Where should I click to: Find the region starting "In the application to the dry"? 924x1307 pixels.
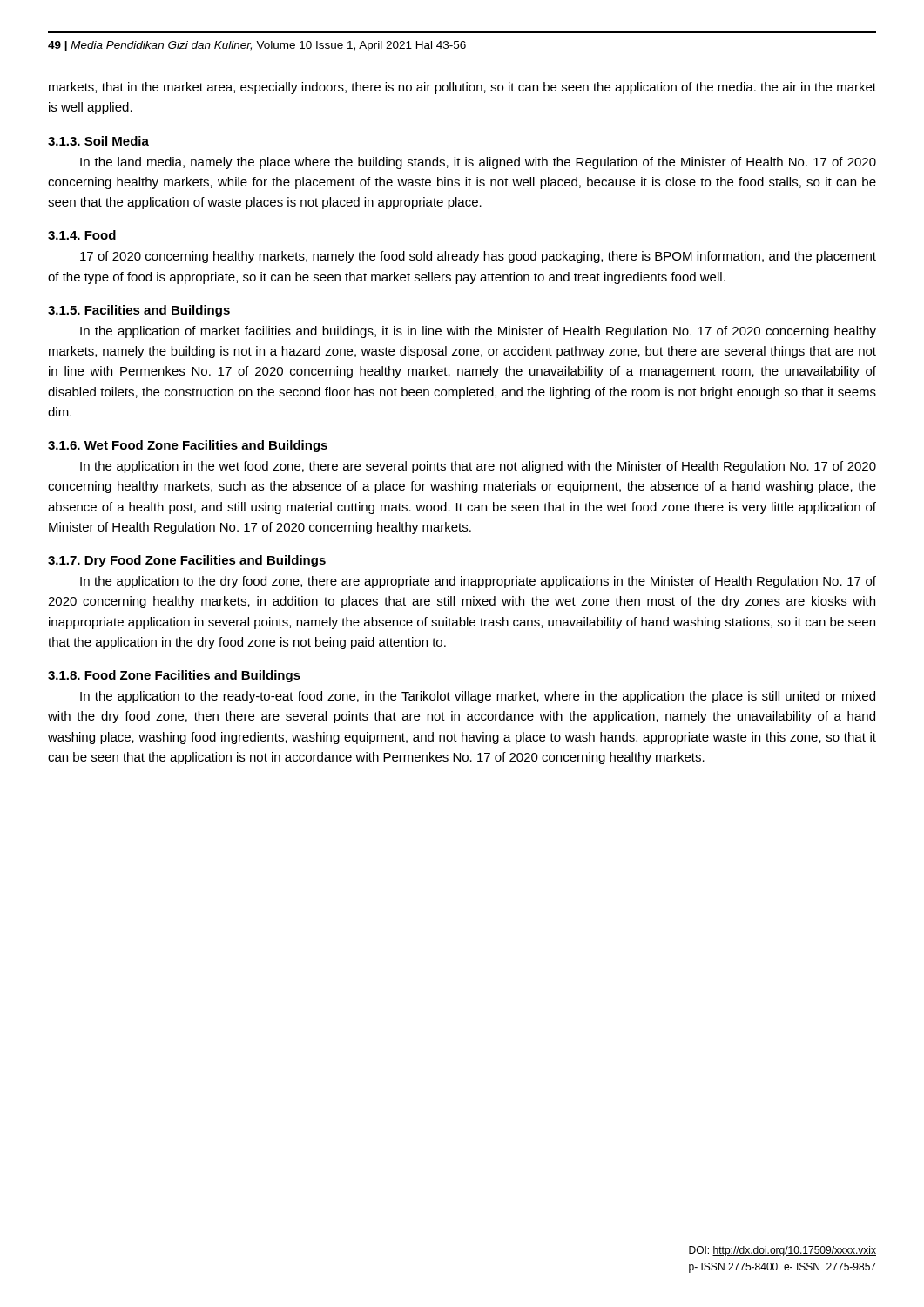462,611
